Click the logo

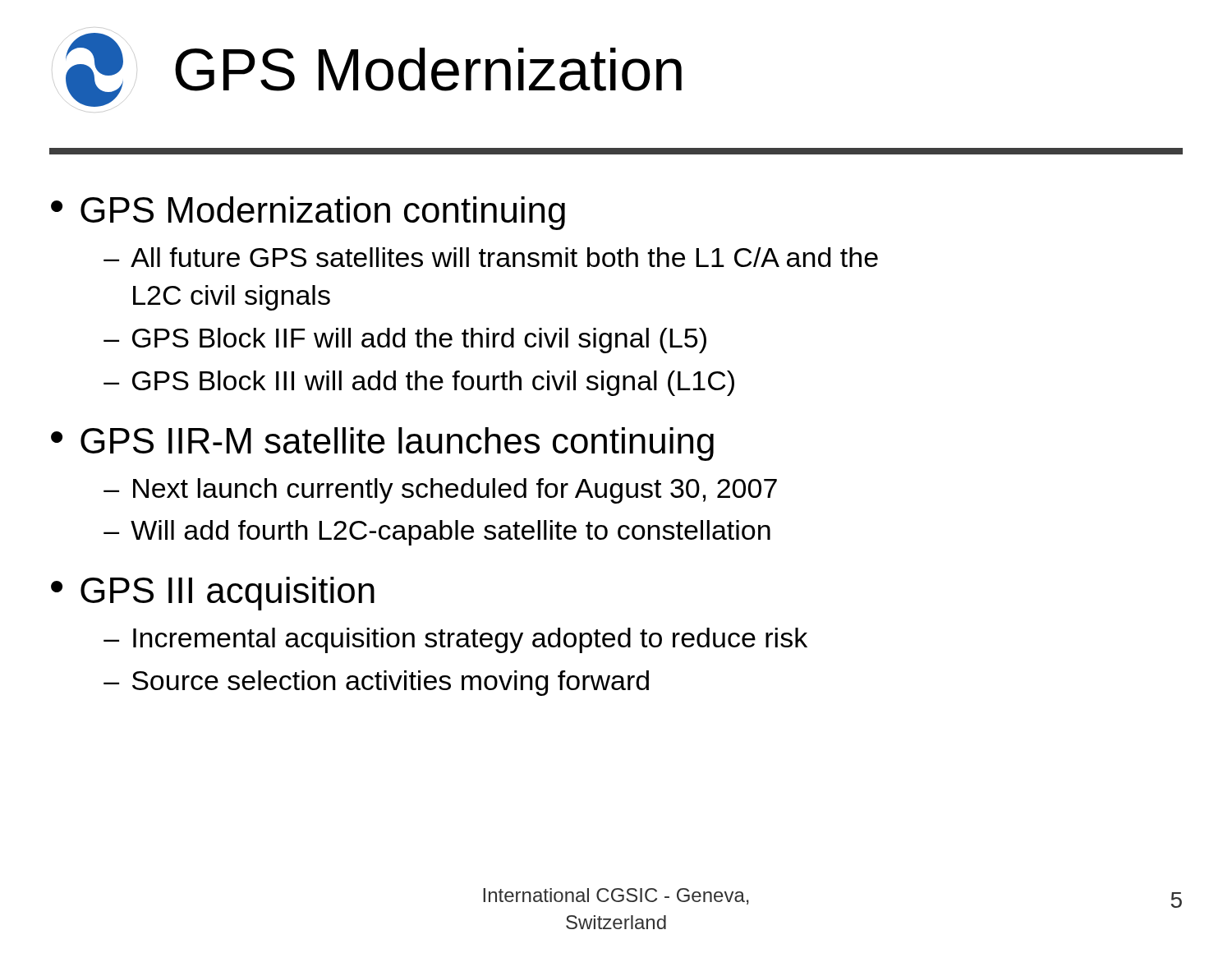pyautogui.click(x=94, y=70)
